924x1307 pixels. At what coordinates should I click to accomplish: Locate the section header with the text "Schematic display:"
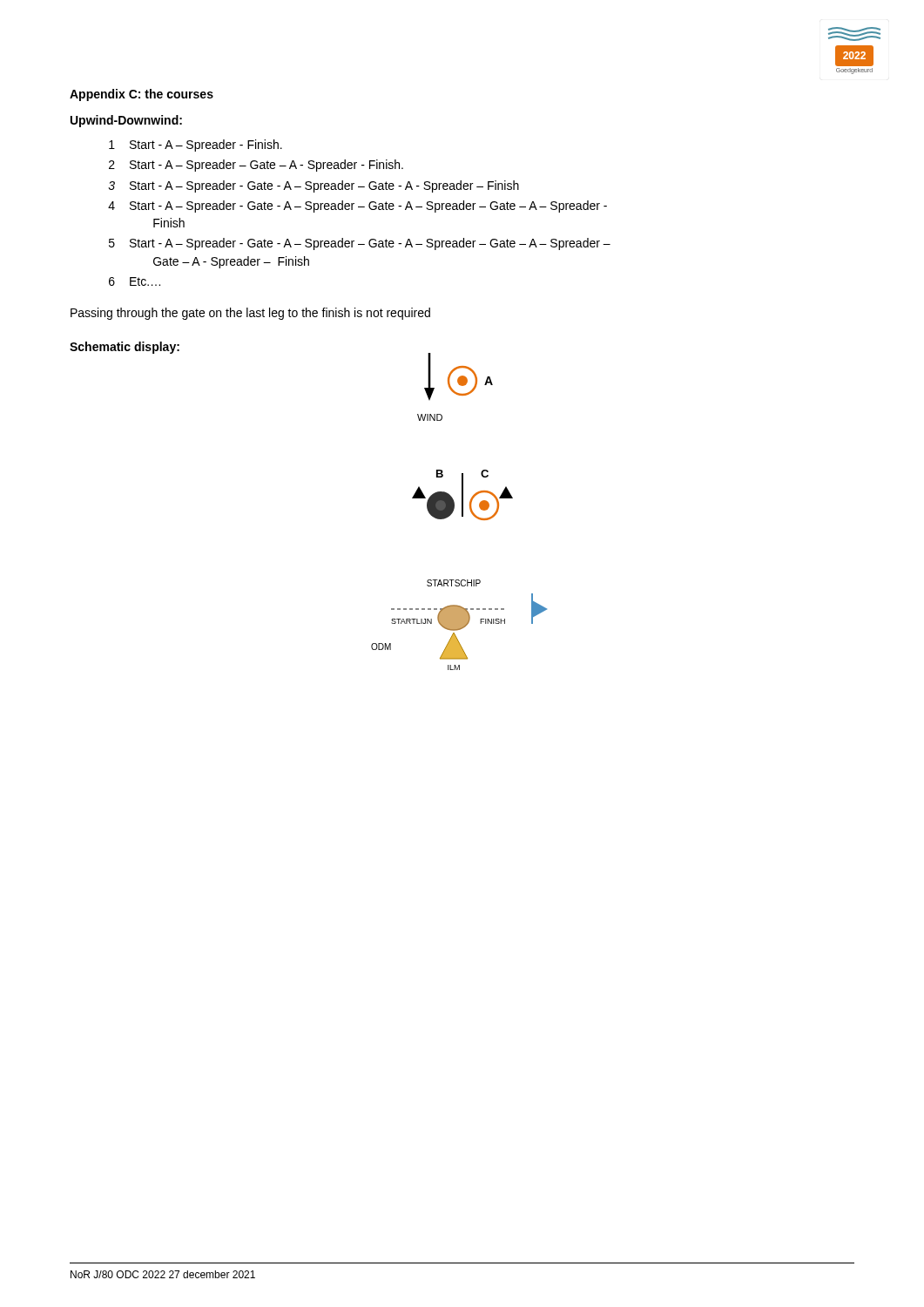(125, 346)
